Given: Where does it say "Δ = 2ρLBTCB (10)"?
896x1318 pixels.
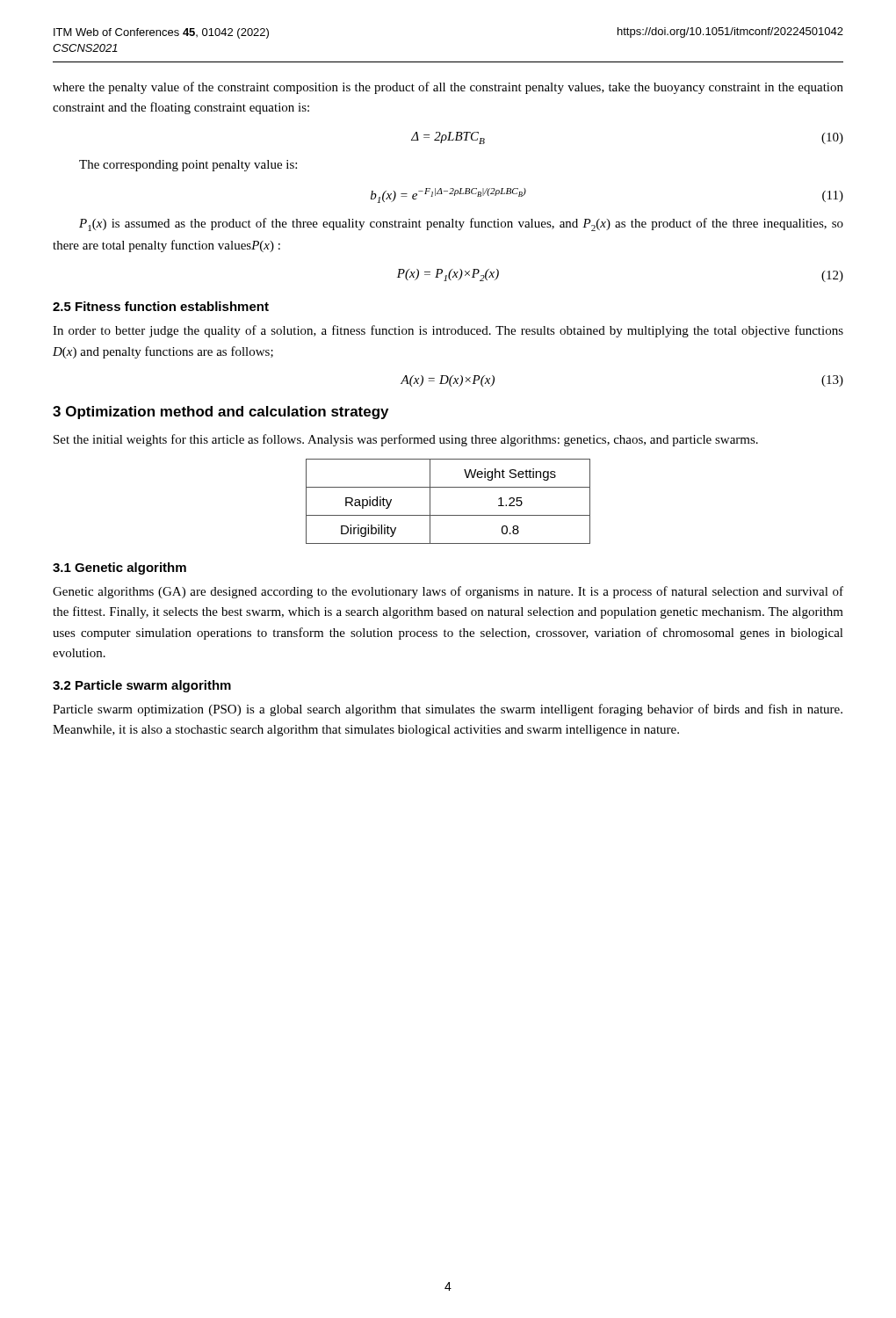Looking at the screenshot, I should pyautogui.click(x=448, y=137).
